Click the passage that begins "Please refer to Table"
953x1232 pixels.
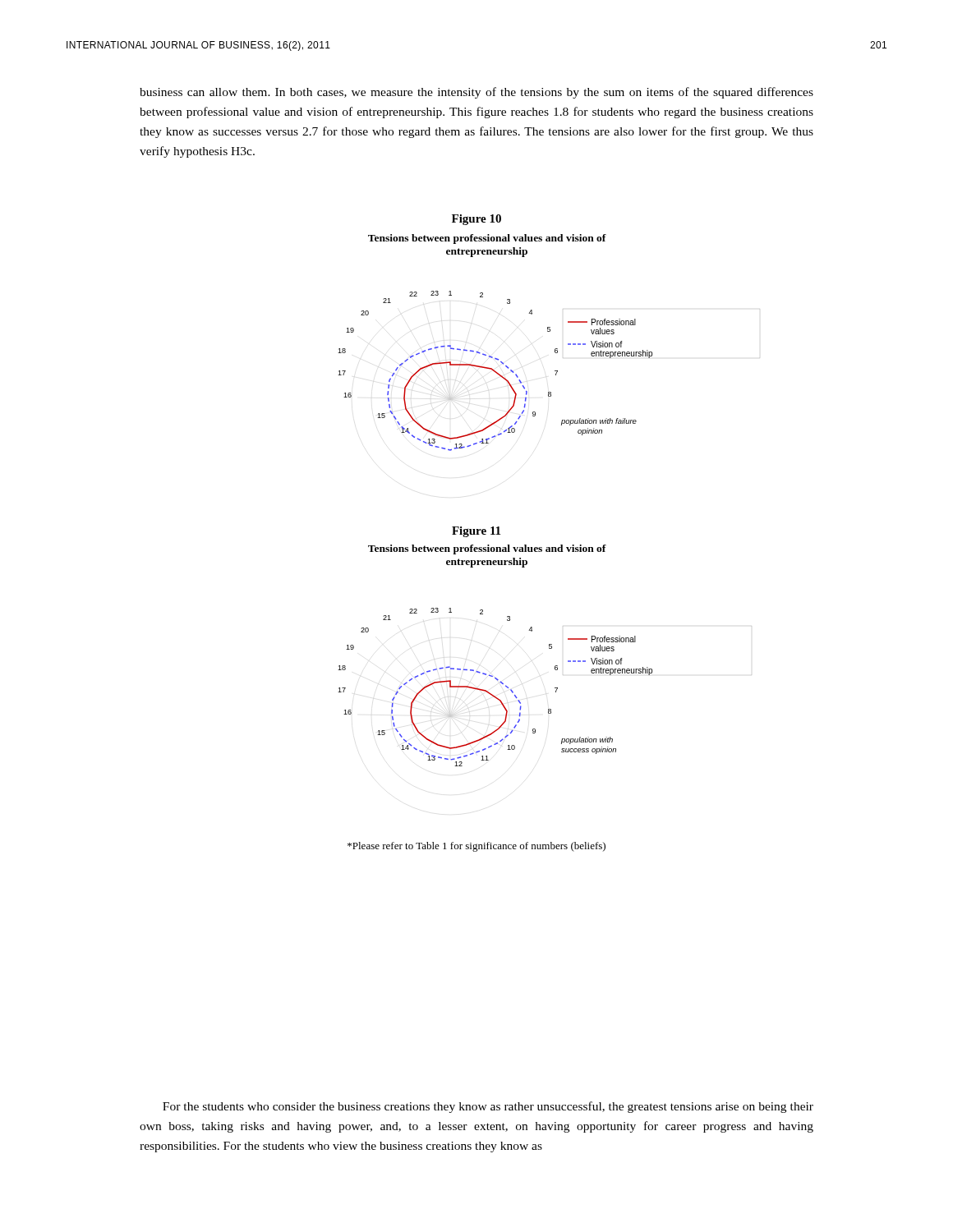(x=476, y=846)
